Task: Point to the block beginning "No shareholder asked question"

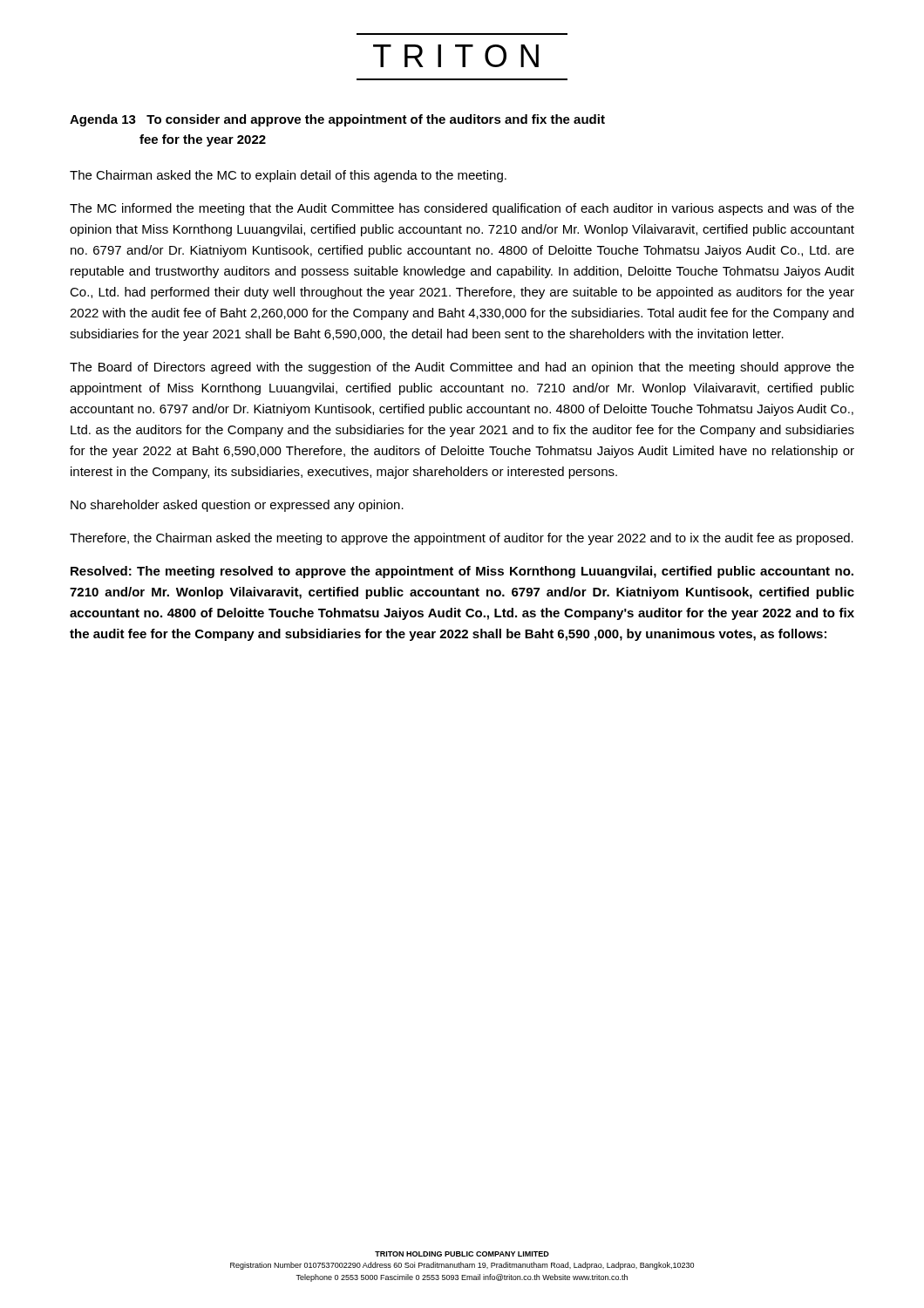Action: coord(237,506)
